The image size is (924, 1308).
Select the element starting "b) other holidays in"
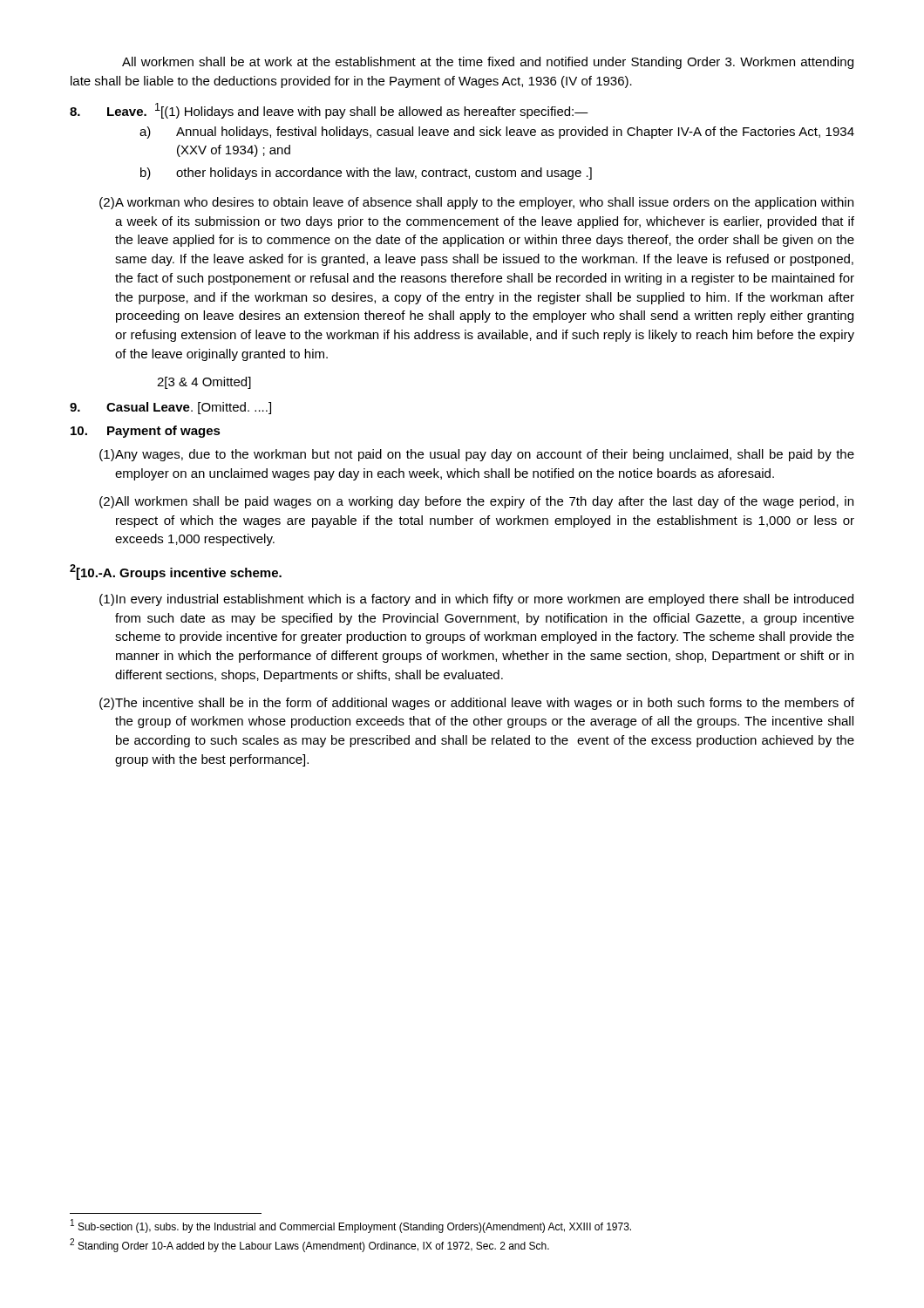coord(497,173)
